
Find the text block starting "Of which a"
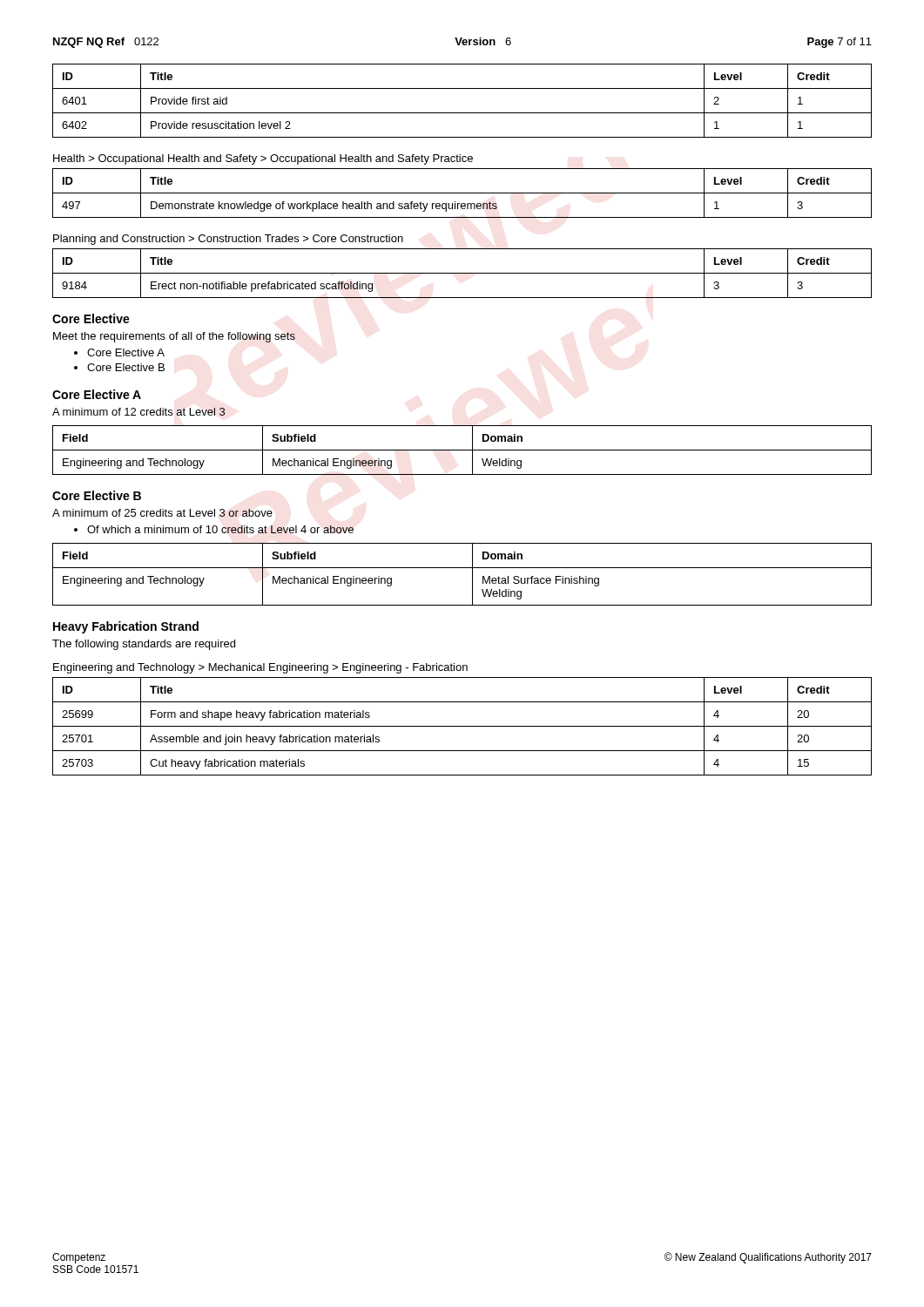[221, 529]
